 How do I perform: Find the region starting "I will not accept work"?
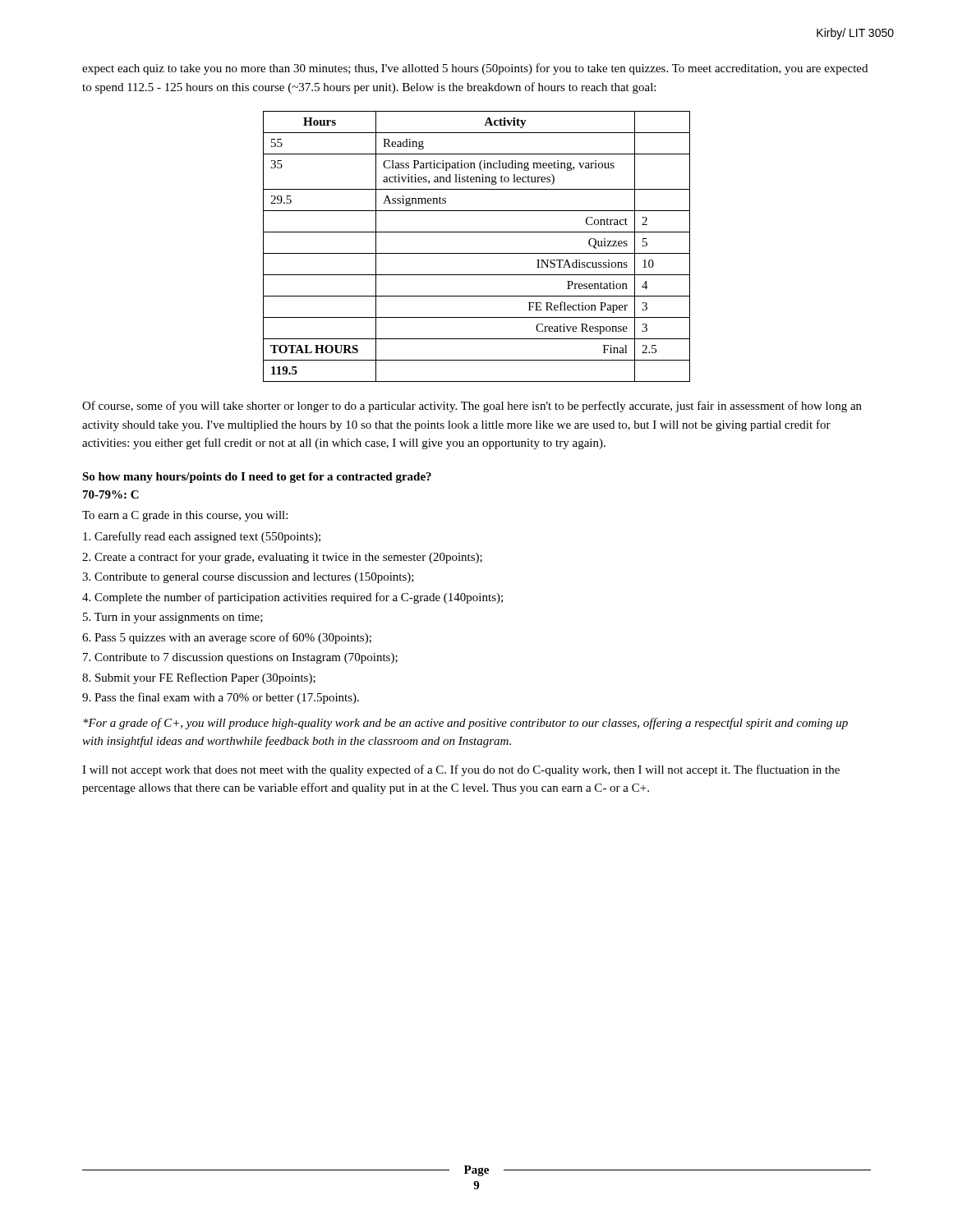pyautogui.click(x=461, y=778)
